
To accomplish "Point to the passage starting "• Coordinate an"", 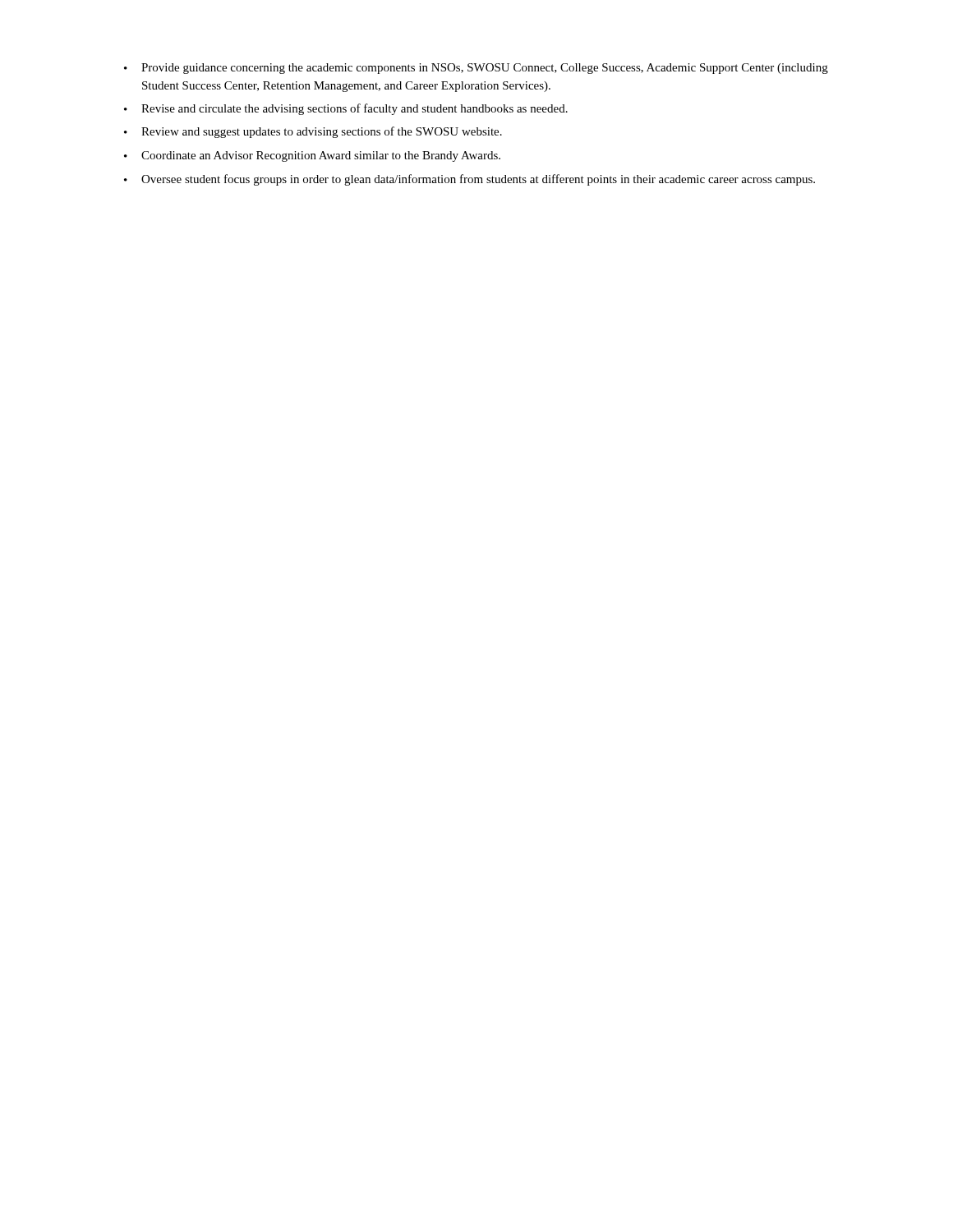I will point(476,156).
